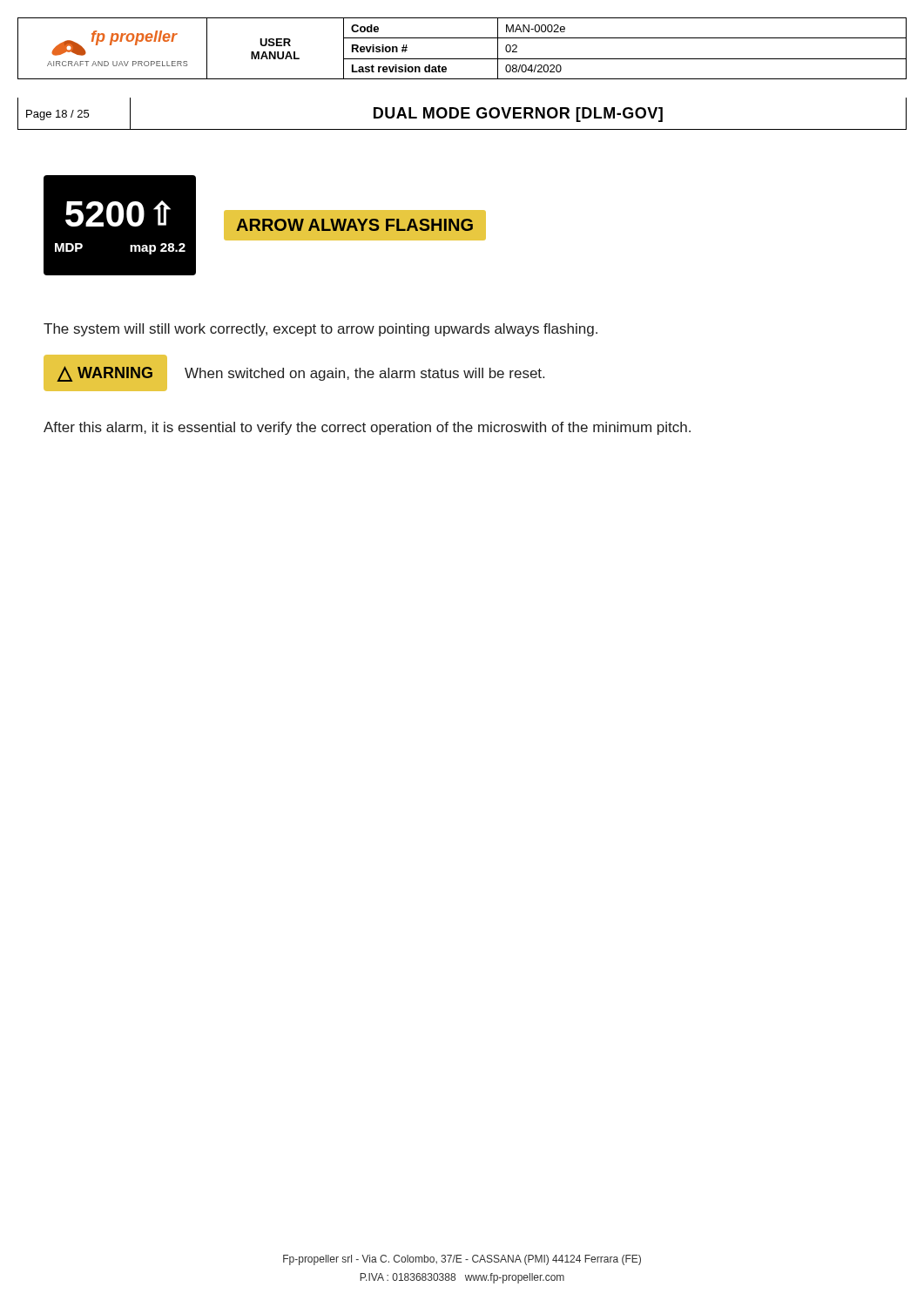The height and width of the screenshot is (1307, 924).
Task: Find the block on this page that starts "When switched on again, the alarm status"
Action: [365, 374]
